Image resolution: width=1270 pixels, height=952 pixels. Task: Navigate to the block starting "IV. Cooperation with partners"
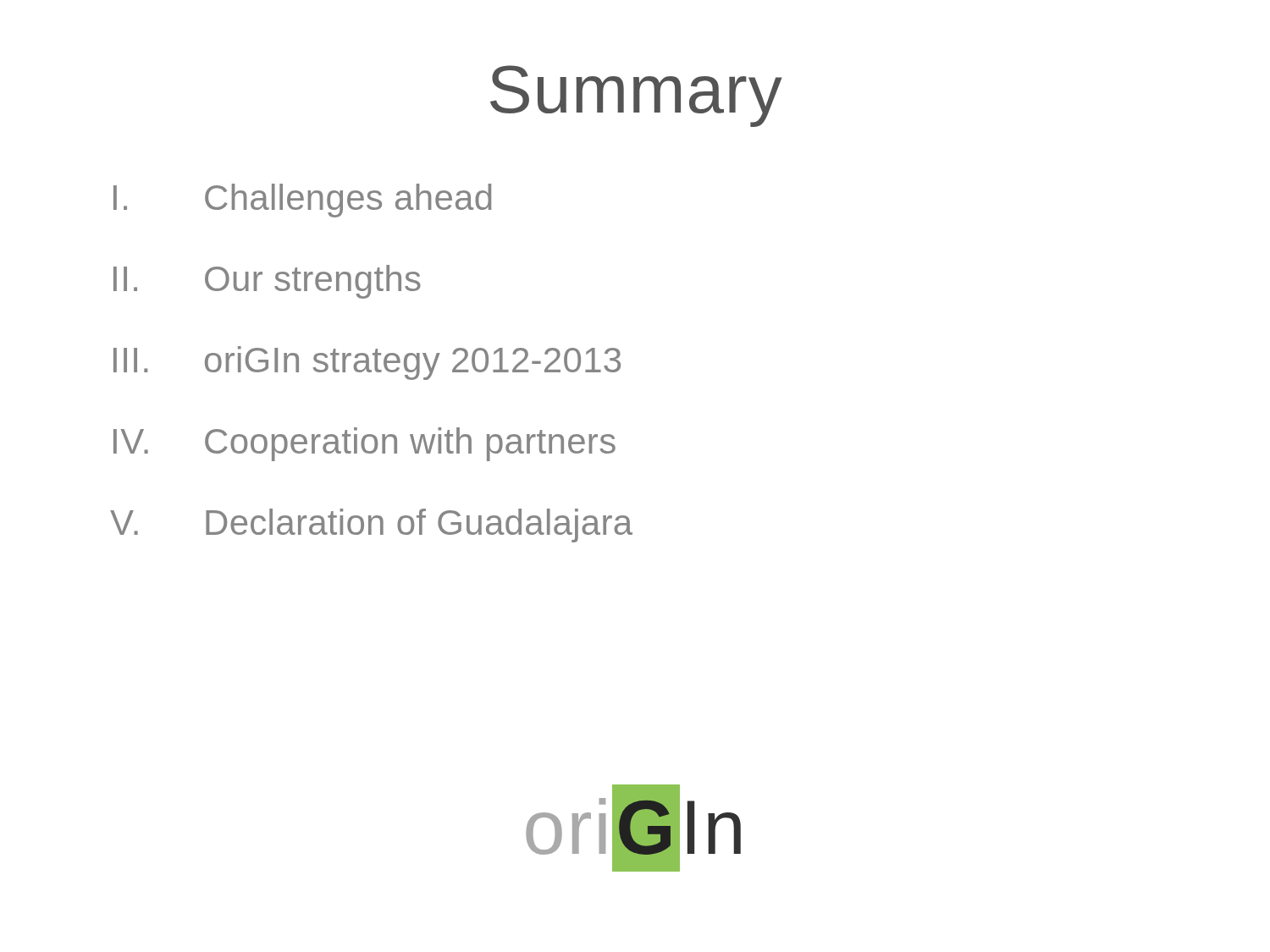(x=363, y=442)
